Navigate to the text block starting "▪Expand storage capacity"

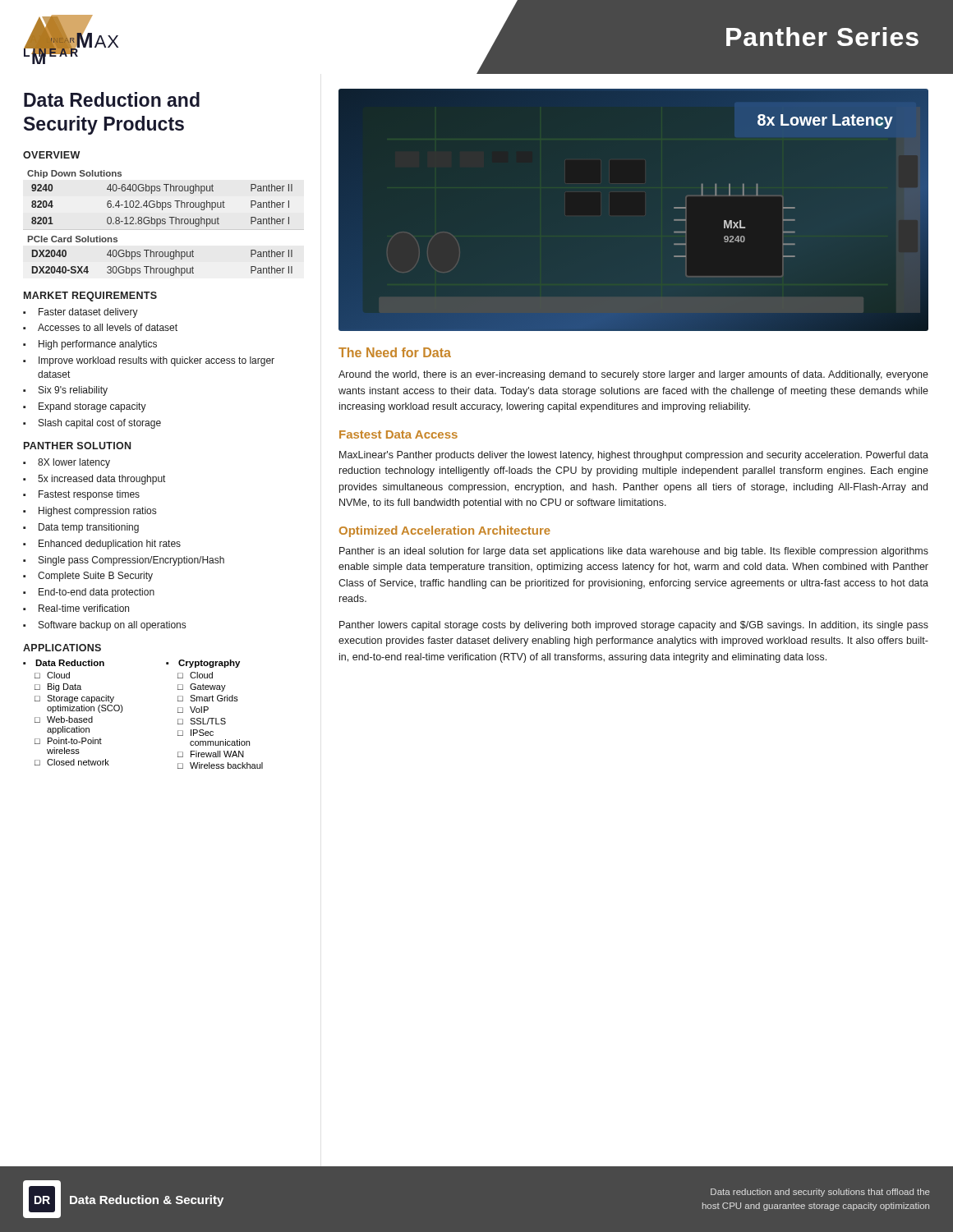[84, 407]
